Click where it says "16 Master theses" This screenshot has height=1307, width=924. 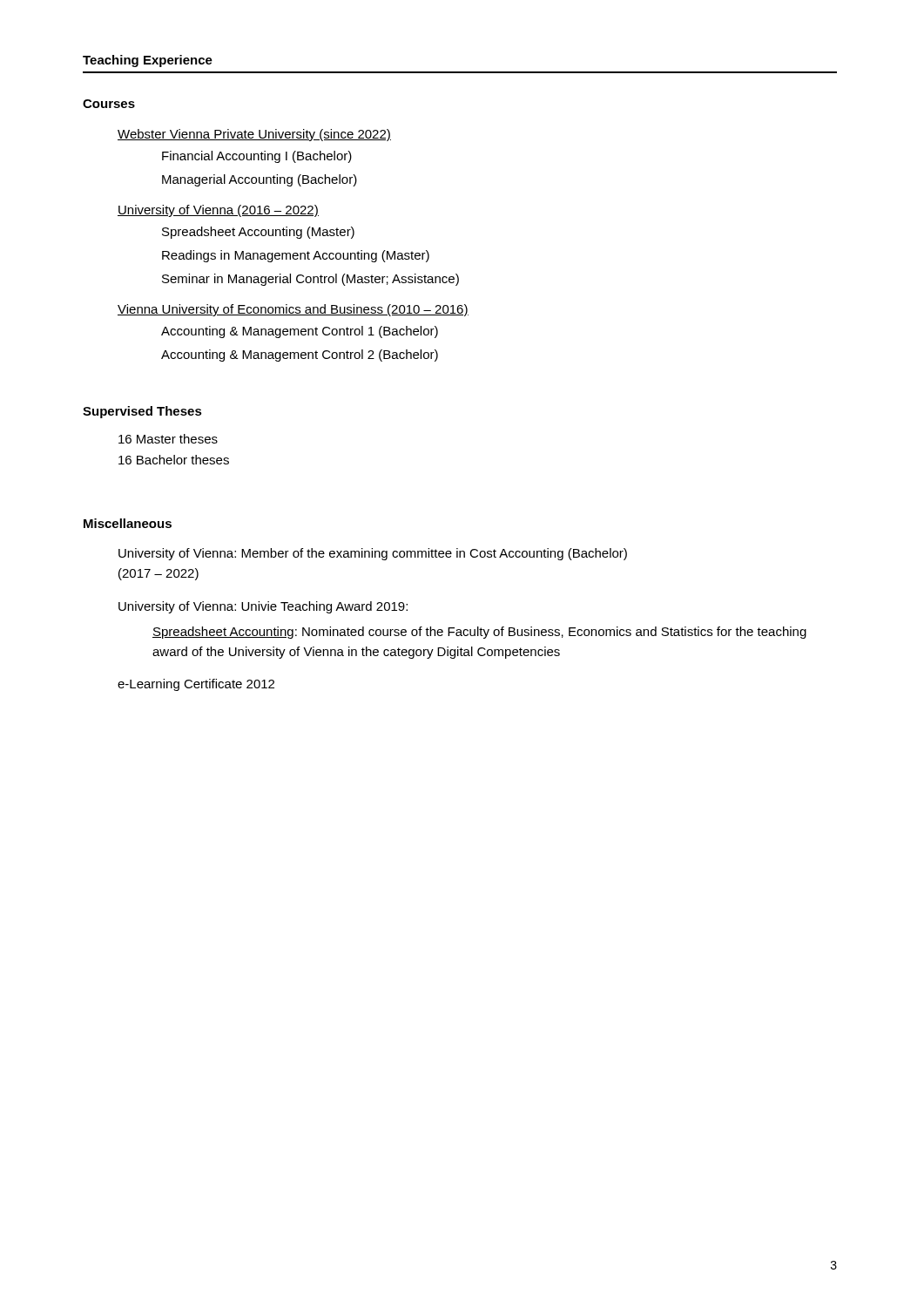[x=168, y=439]
